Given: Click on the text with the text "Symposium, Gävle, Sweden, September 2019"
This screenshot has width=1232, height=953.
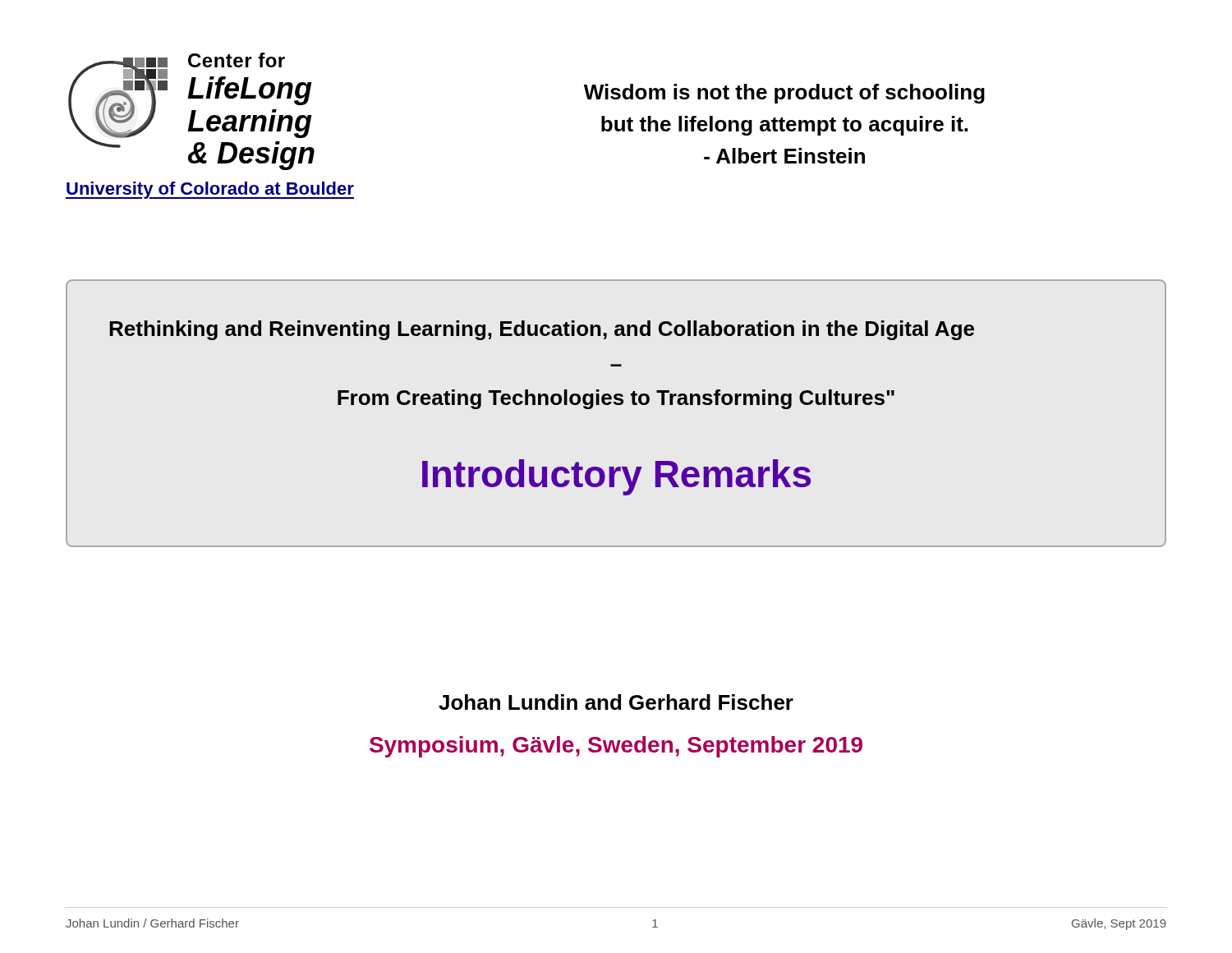Looking at the screenshot, I should [x=616, y=745].
